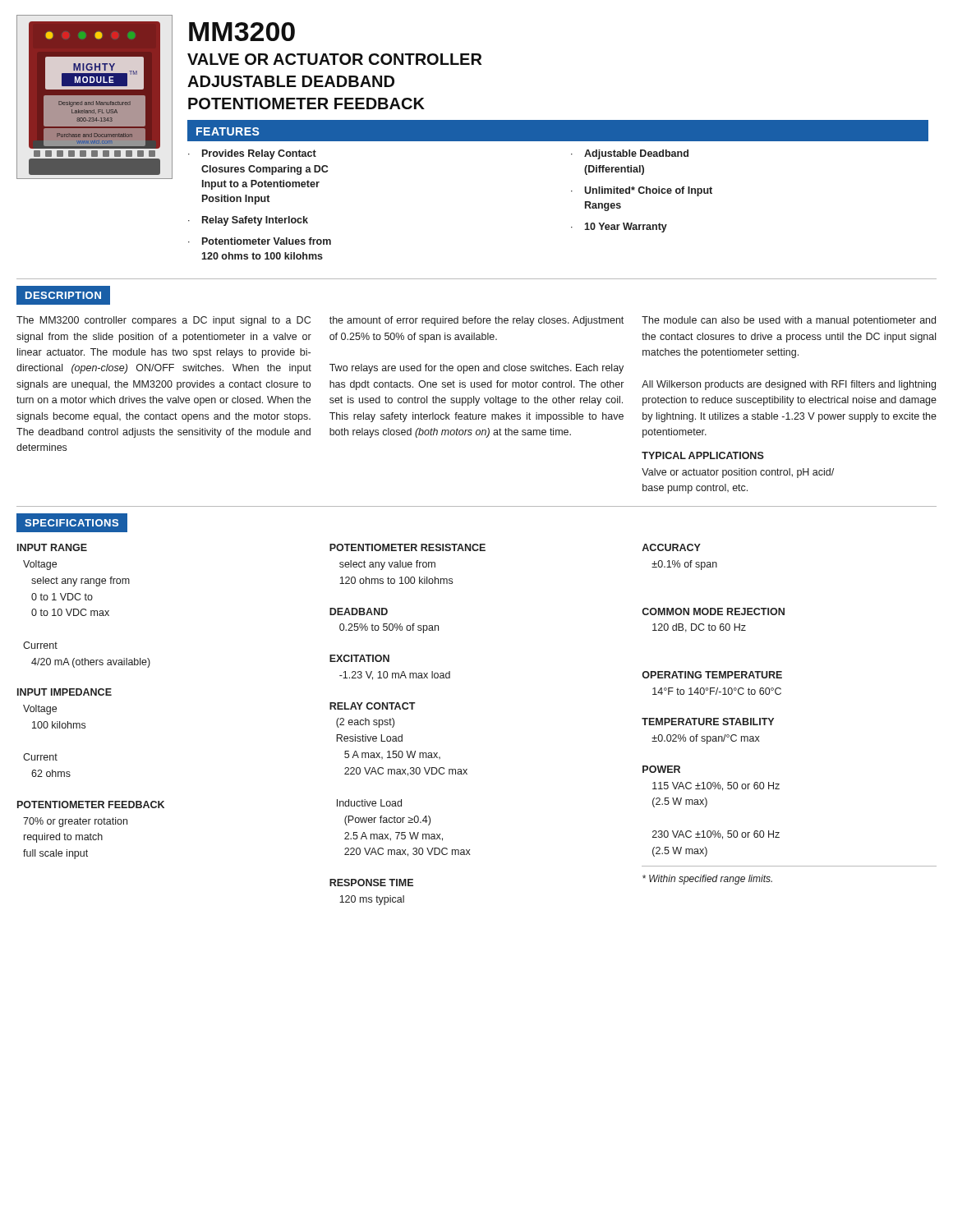953x1232 pixels.
Task: Click on the text that reads "EXCITATION -1.23 V, 10 mA max load"
Action: (359, 658)
